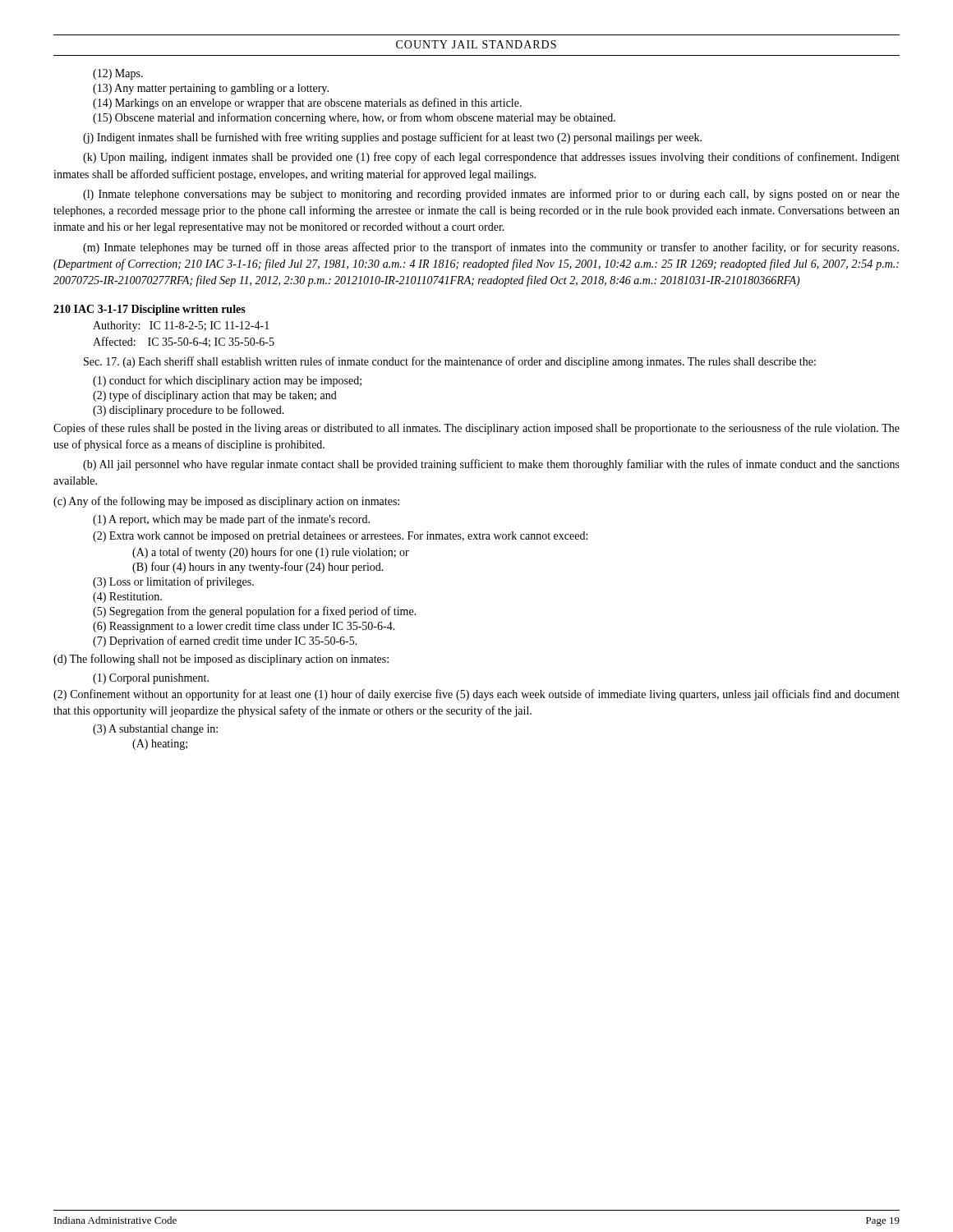Screen dimensions: 1232x953
Task: Find the passage starting "210 IAC 3-1-17 Discipline"
Action: [x=149, y=309]
